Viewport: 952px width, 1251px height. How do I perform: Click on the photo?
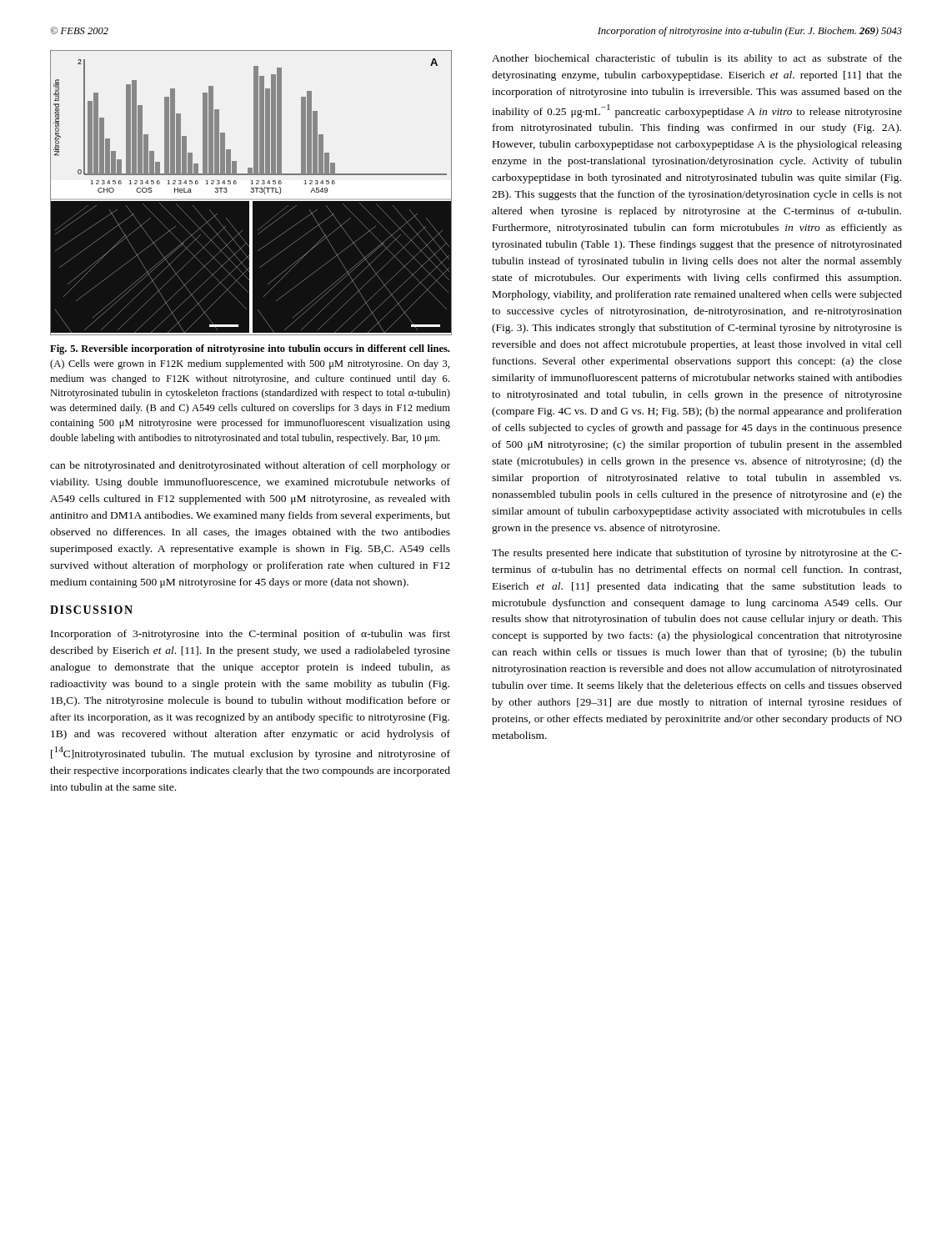pyautogui.click(x=250, y=193)
